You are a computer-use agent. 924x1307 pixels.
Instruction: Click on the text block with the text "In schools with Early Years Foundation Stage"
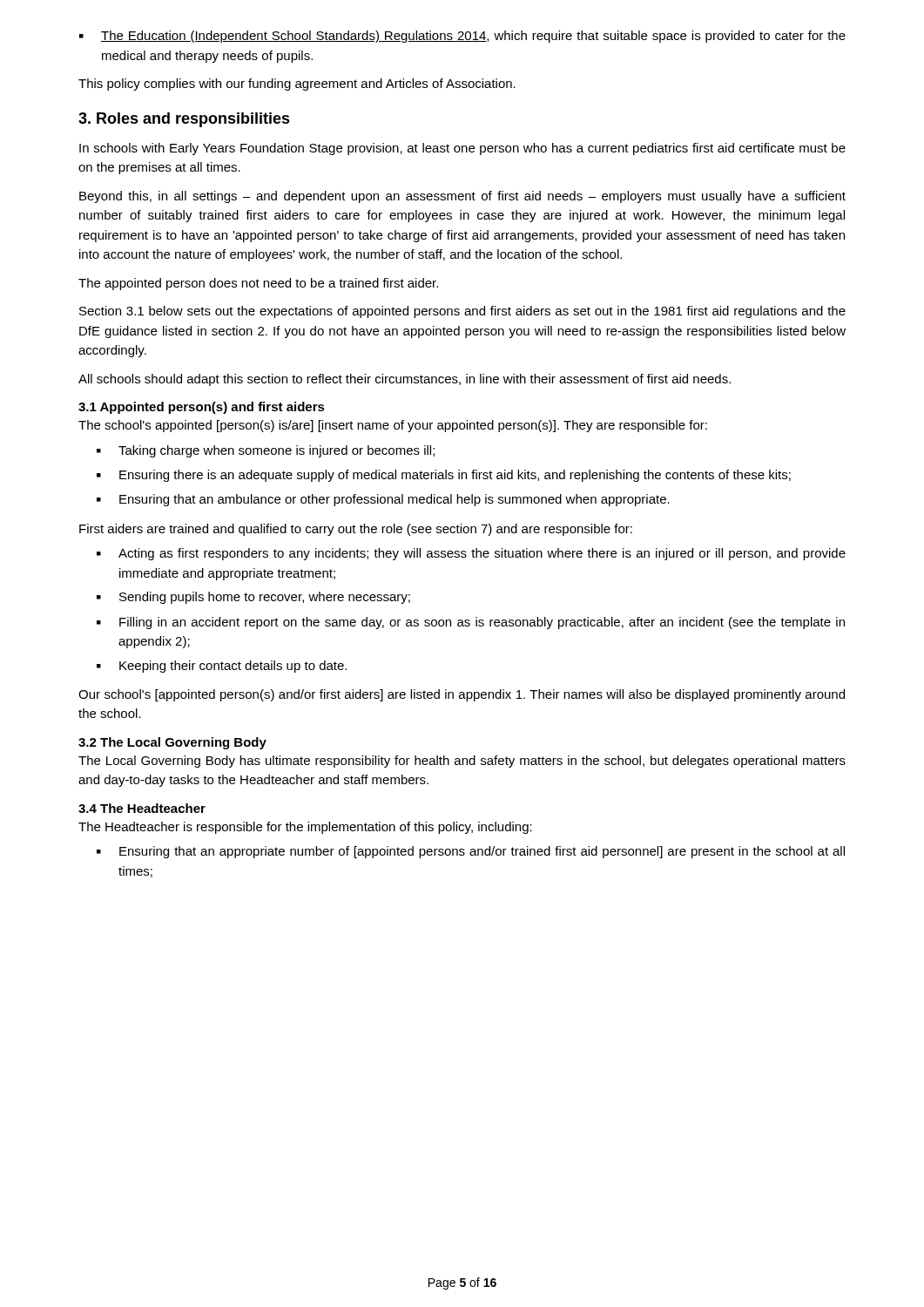coord(462,157)
